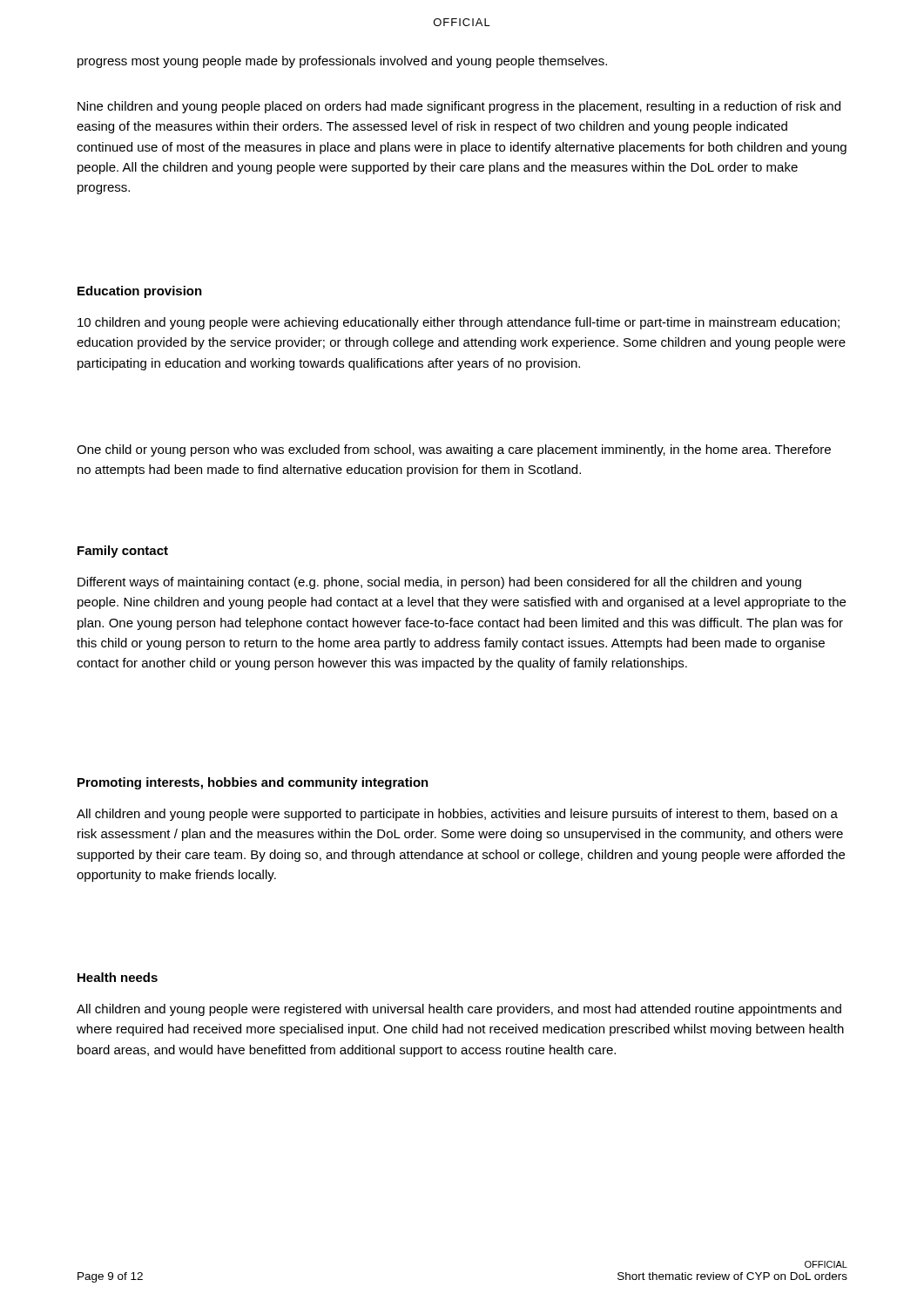
Task: Select the text block with the text "One child or young person"
Action: (454, 459)
